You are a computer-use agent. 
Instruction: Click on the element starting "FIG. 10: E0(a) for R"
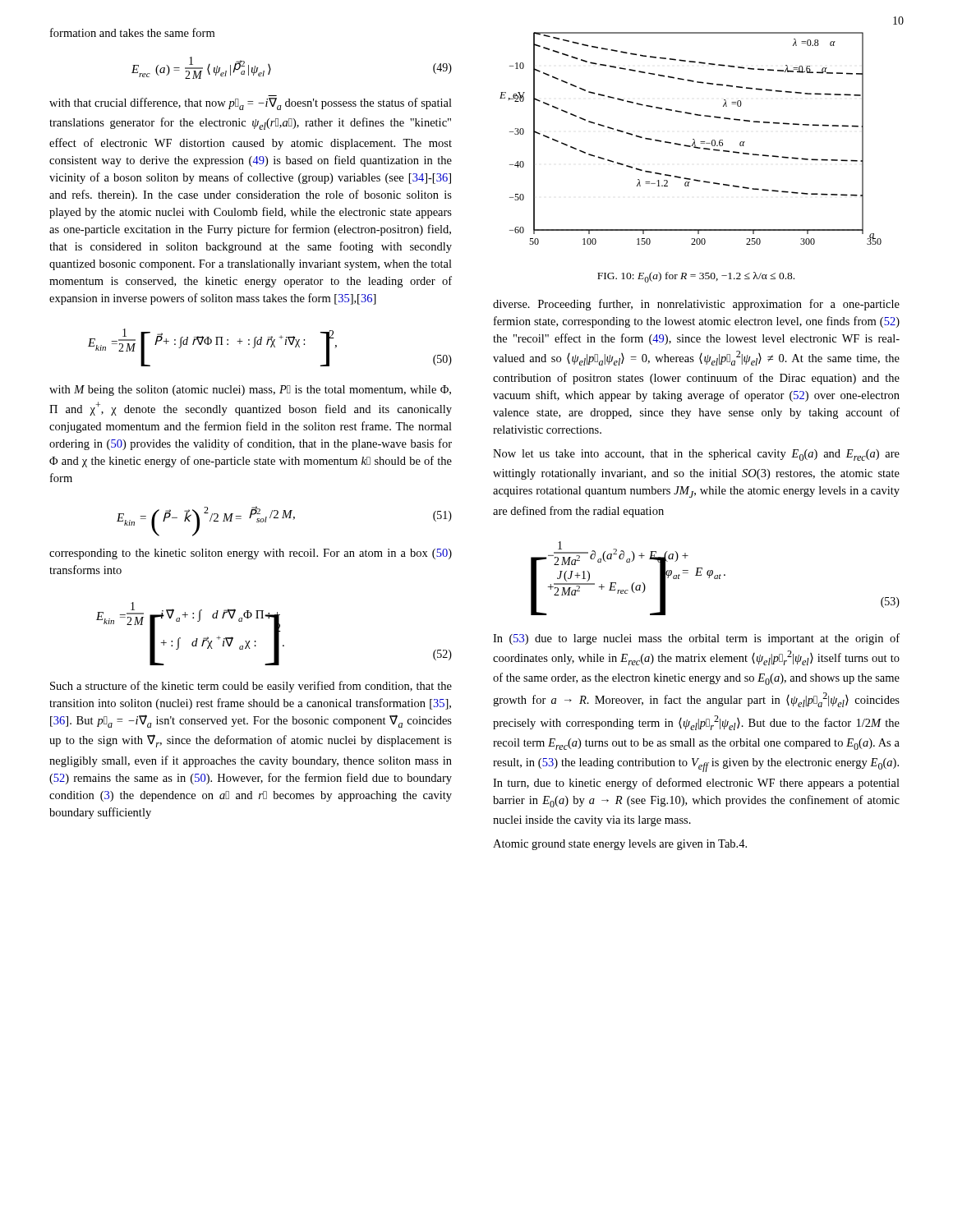coord(696,277)
